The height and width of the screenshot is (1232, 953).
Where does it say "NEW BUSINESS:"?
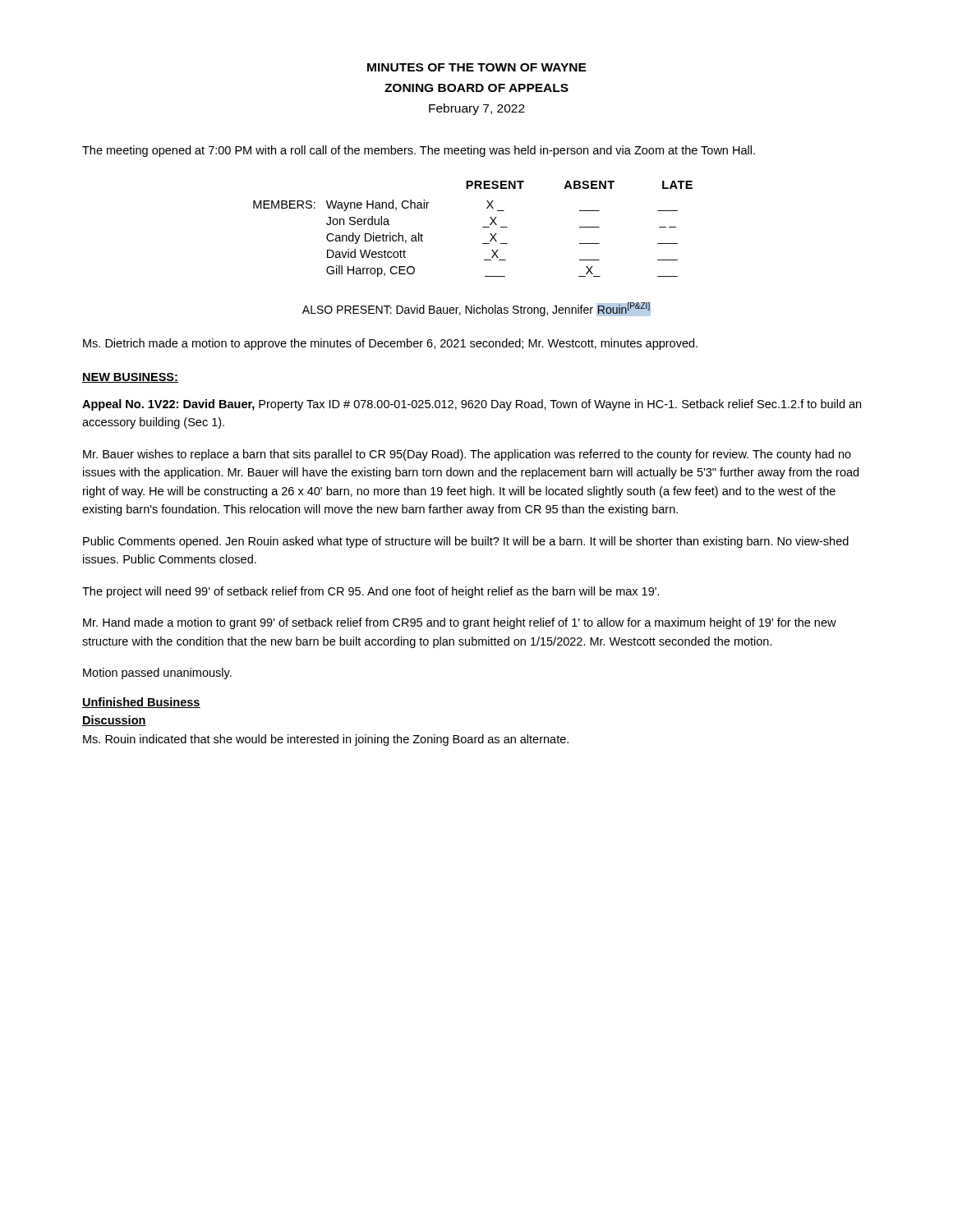[x=130, y=377]
